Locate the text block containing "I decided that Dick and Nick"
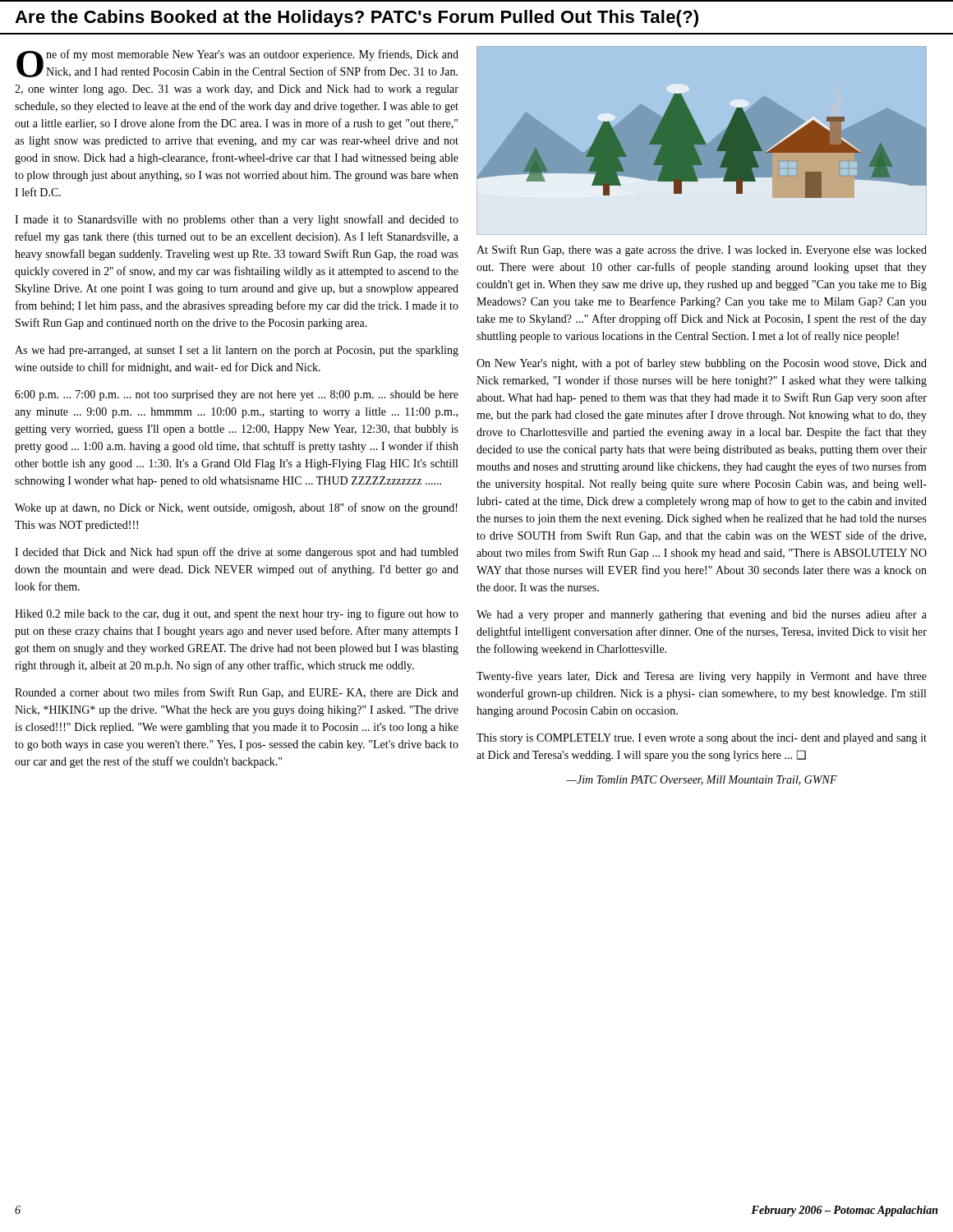953x1232 pixels. coord(237,570)
